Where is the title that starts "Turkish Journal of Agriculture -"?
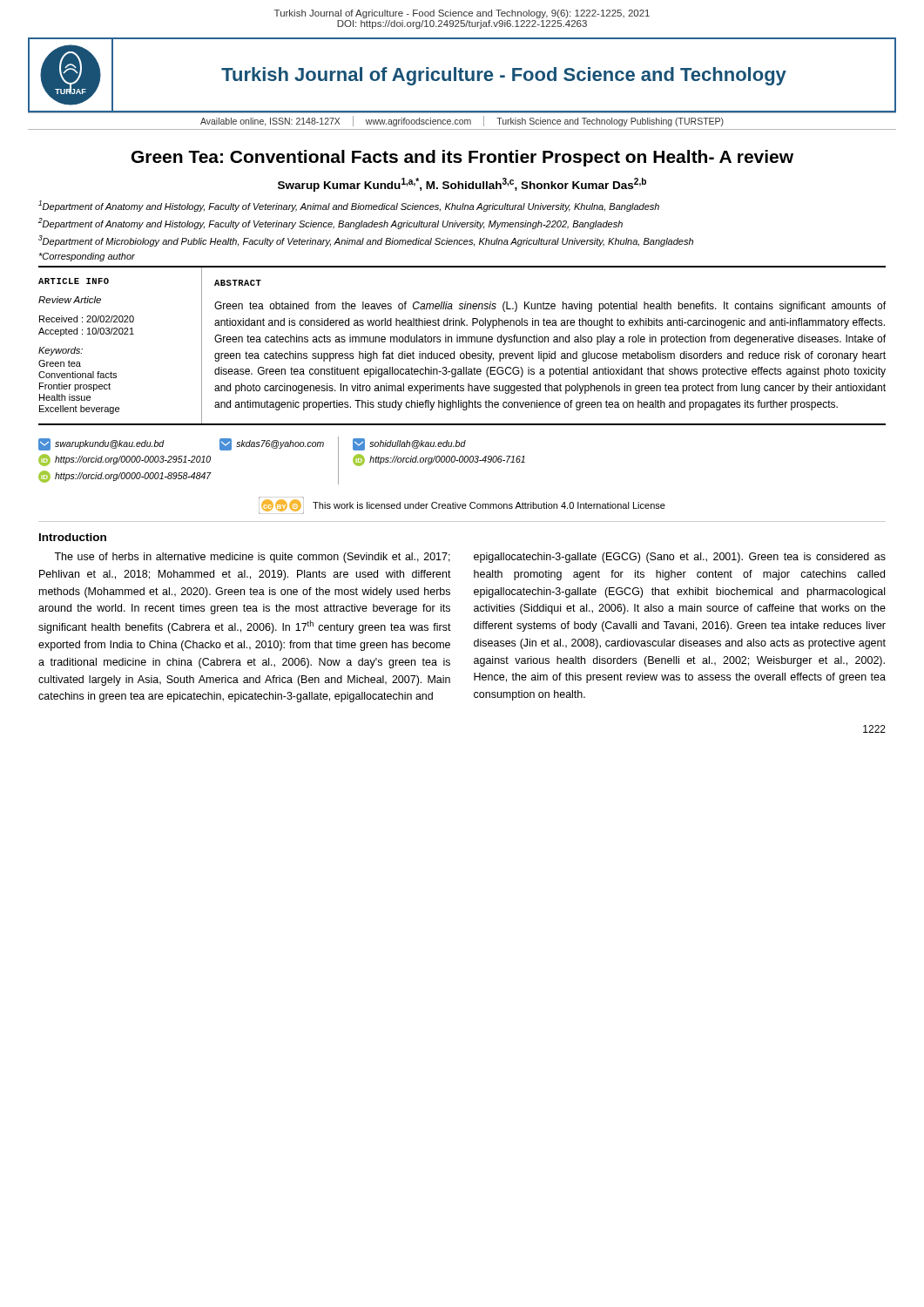The image size is (924, 1307). tap(504, 75)
